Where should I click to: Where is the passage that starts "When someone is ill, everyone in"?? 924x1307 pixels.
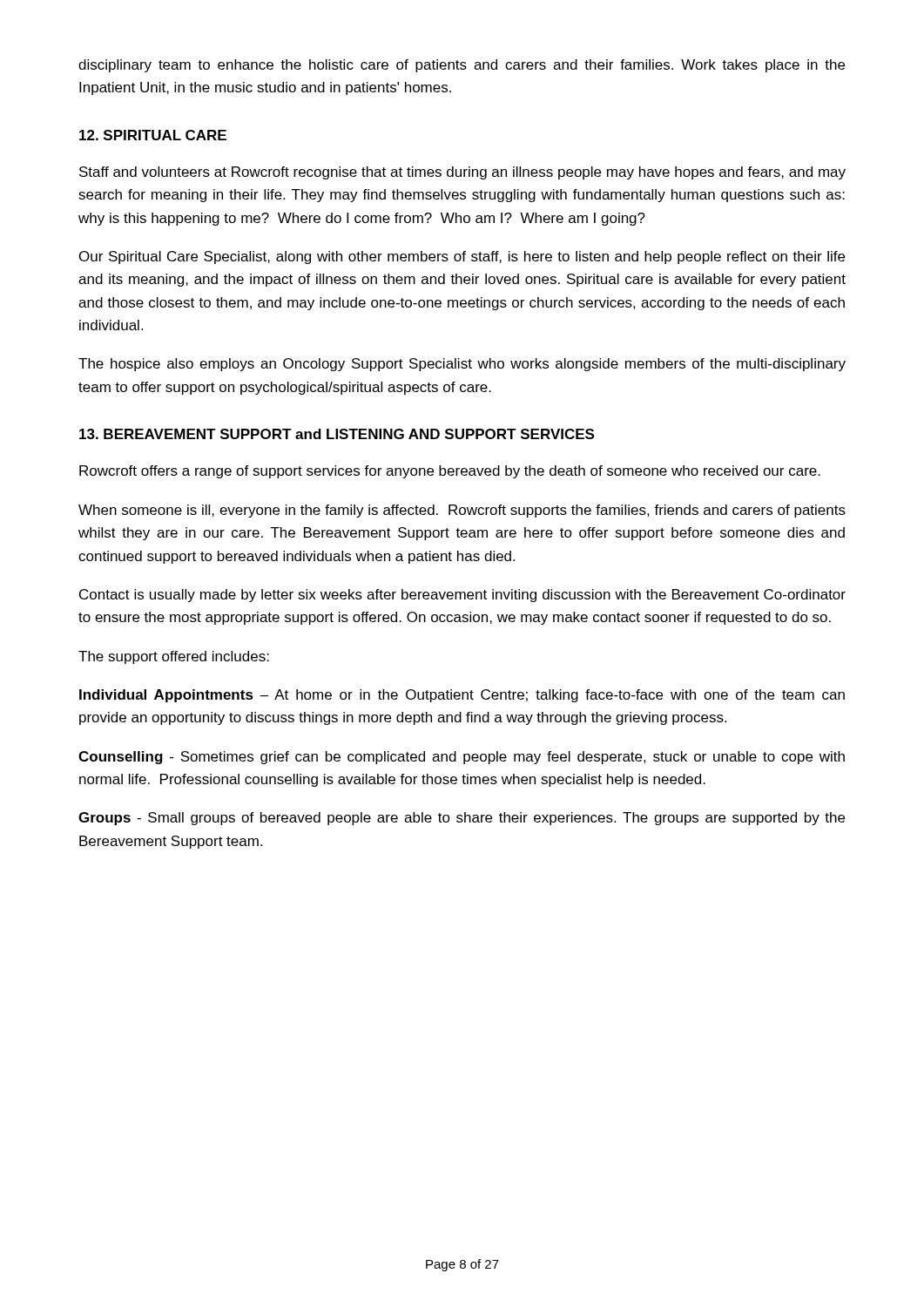[x=462, y=533]
